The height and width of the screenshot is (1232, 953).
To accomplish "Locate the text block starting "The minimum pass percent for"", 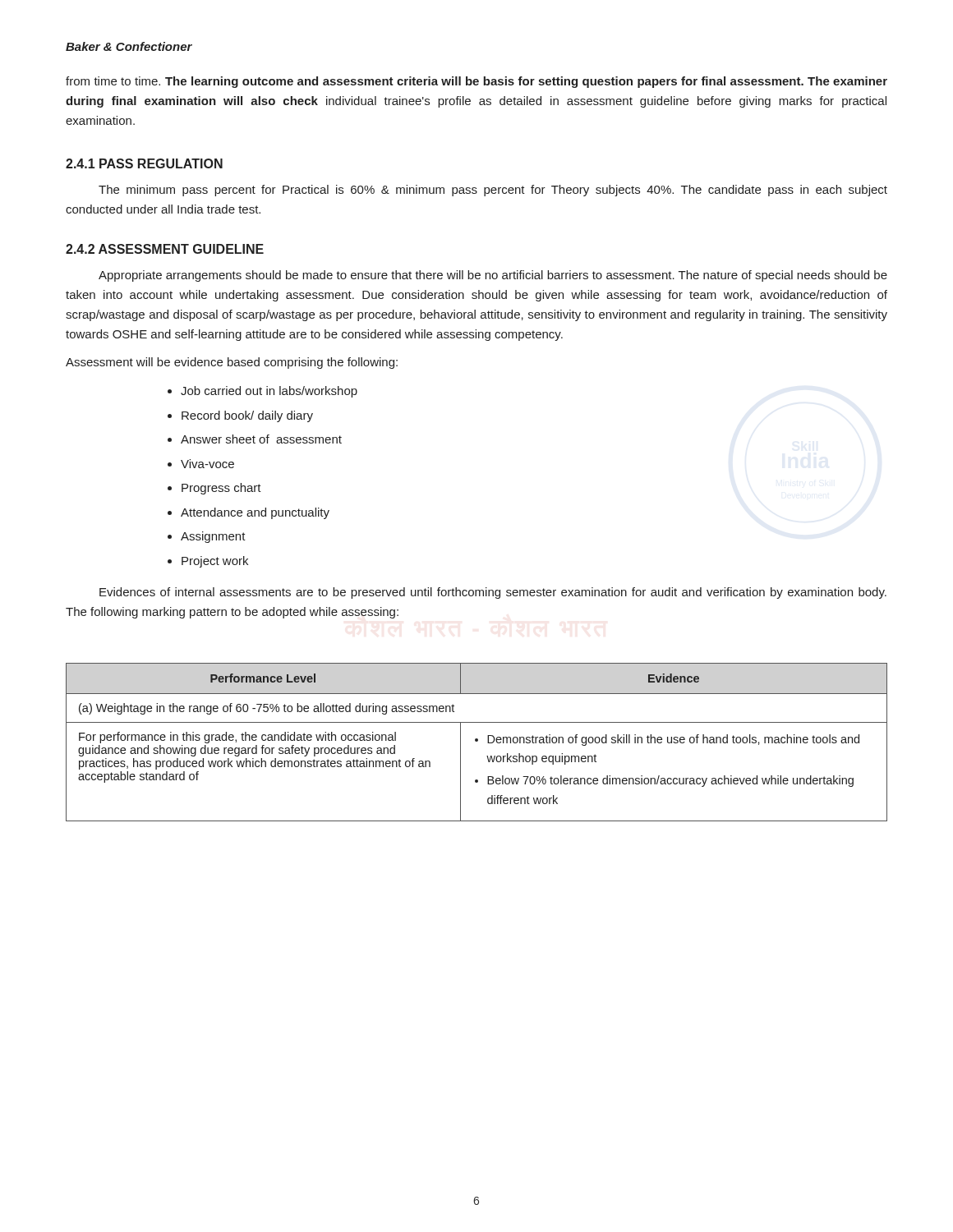I will click(x=476, y=199).
